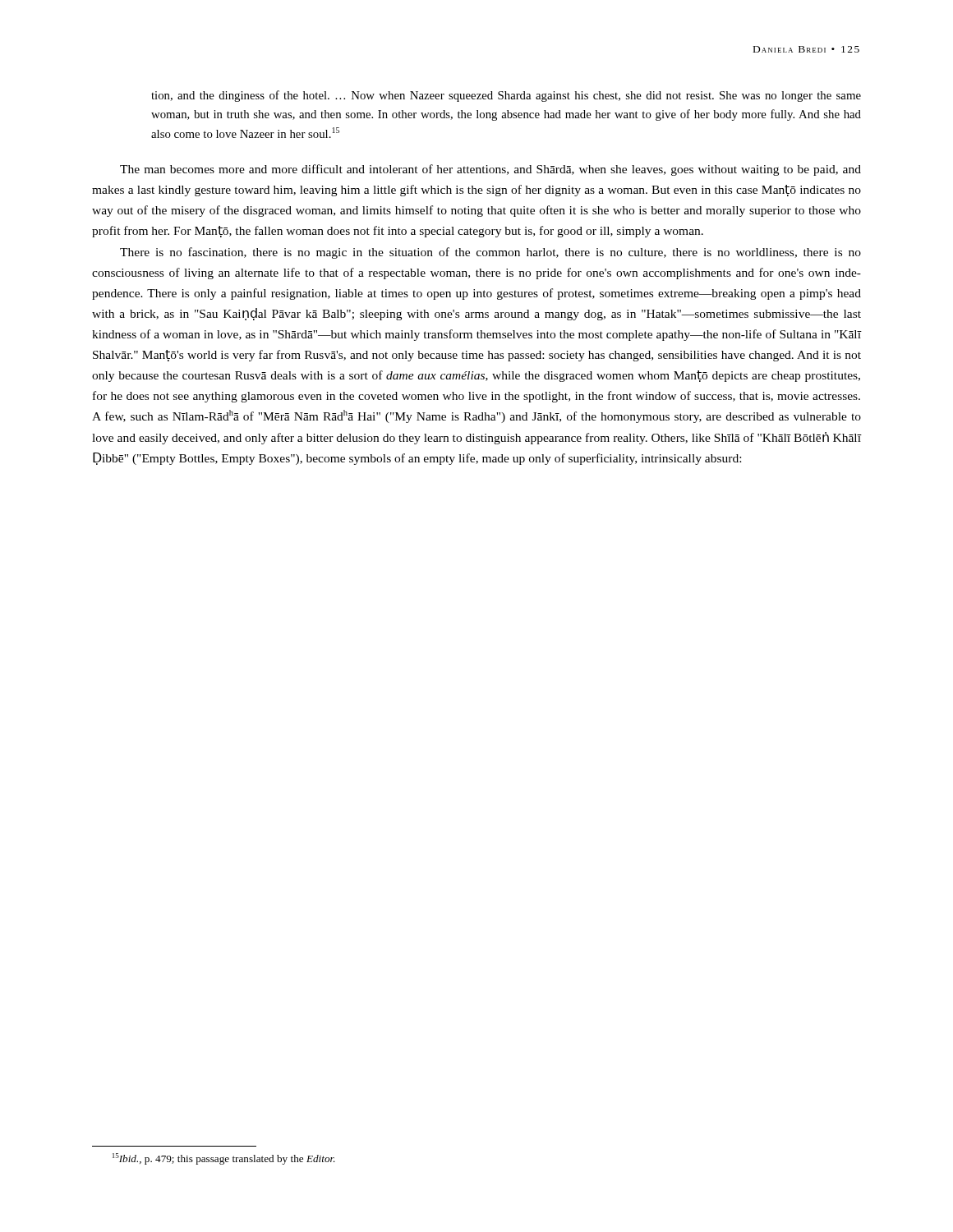Select the text block with the text "There is no fascination, there"
This screenshot has width=953, height=1232.
click(476, 355)
